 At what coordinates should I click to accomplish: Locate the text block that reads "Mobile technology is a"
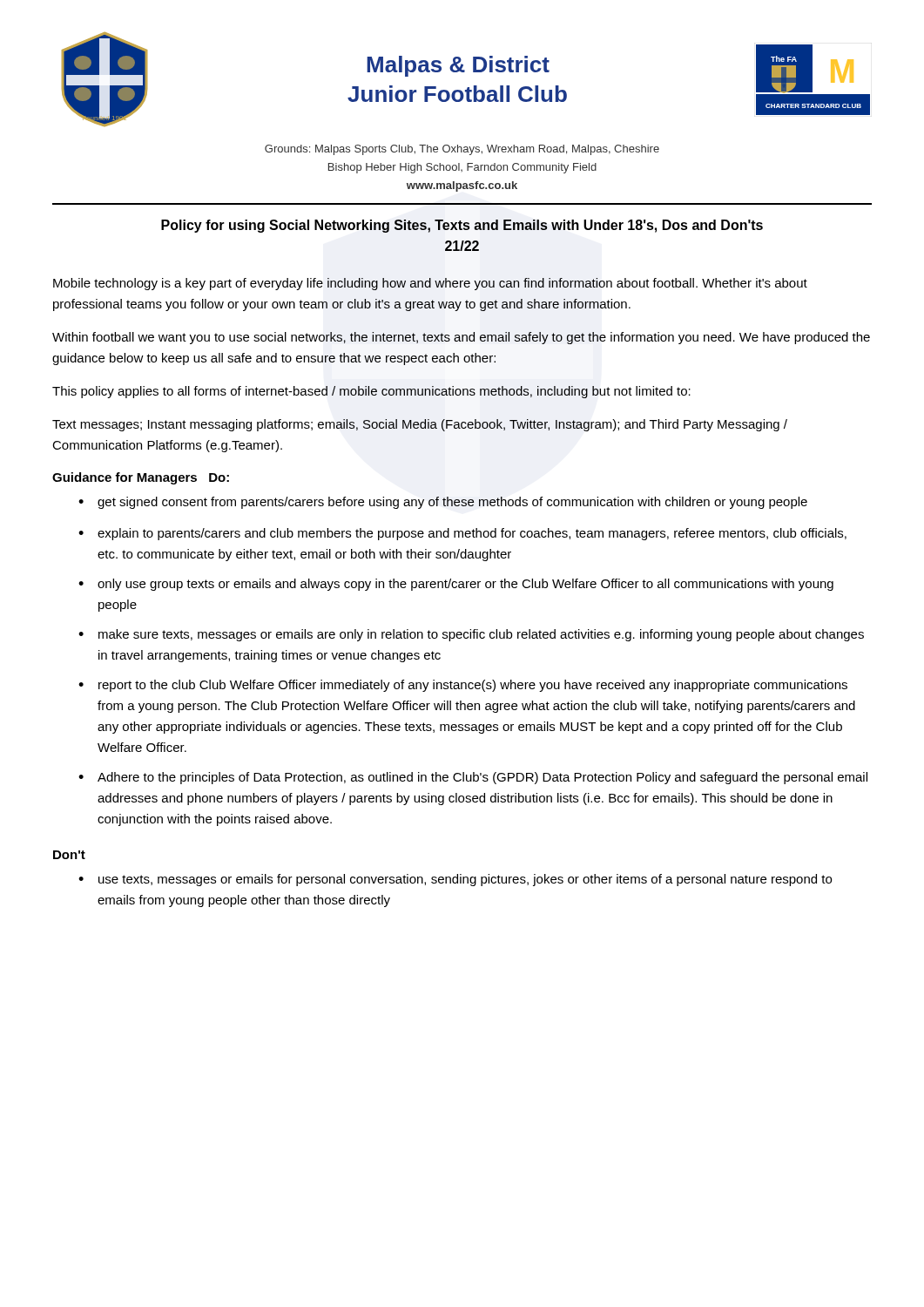coord(430,294)
